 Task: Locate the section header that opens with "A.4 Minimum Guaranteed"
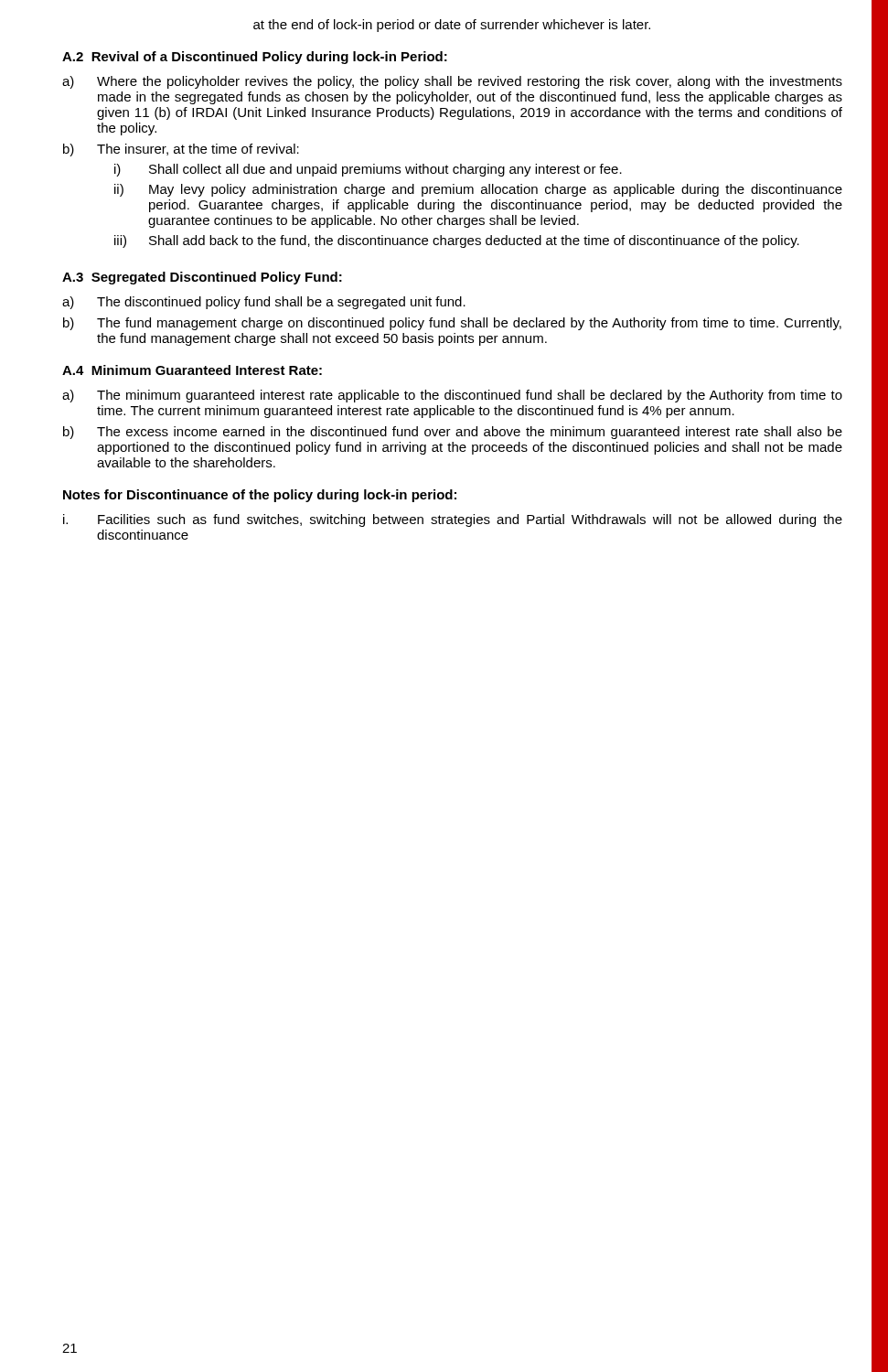tap(193, 370)
